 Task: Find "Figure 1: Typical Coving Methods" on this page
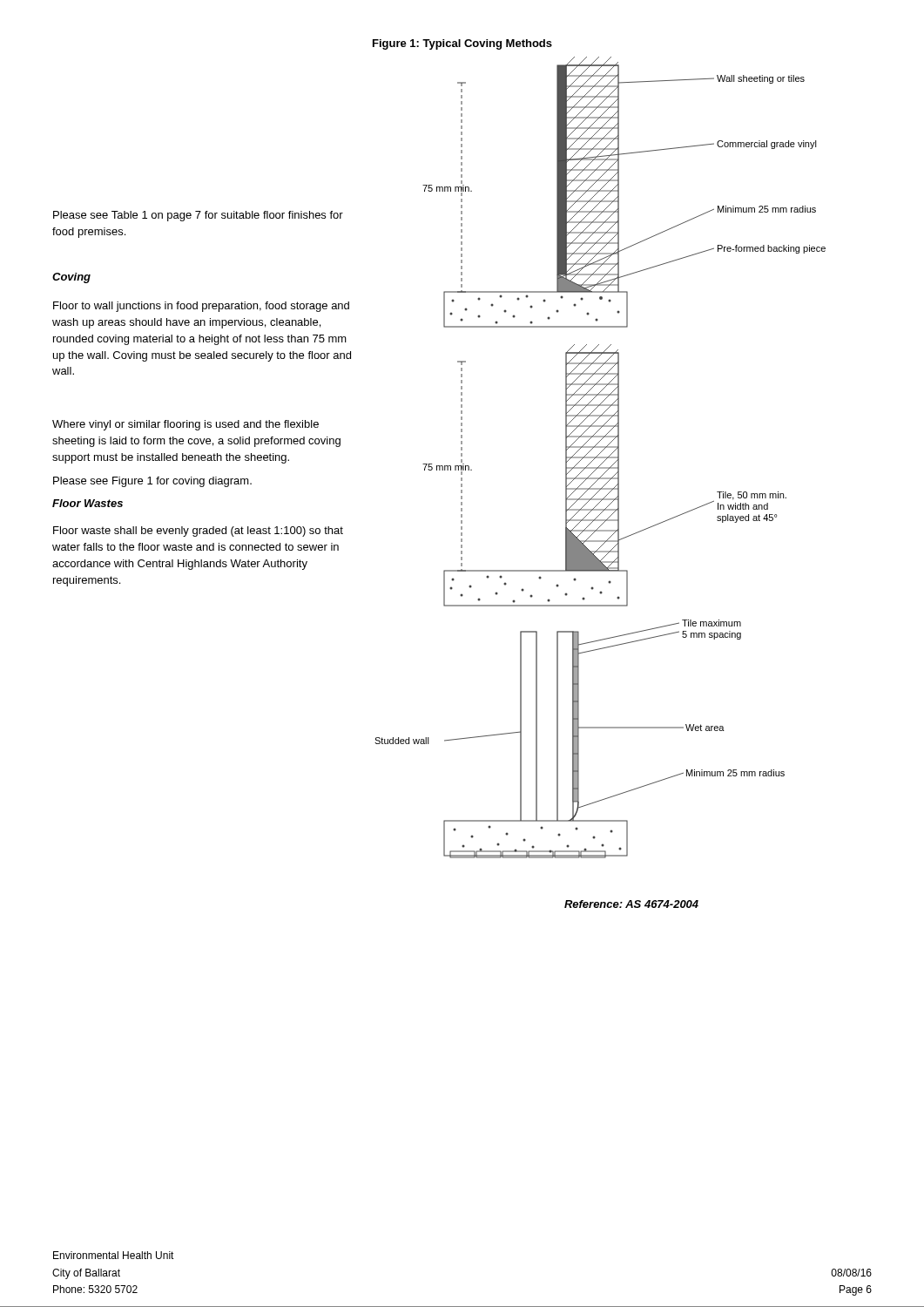click(462, 43)
